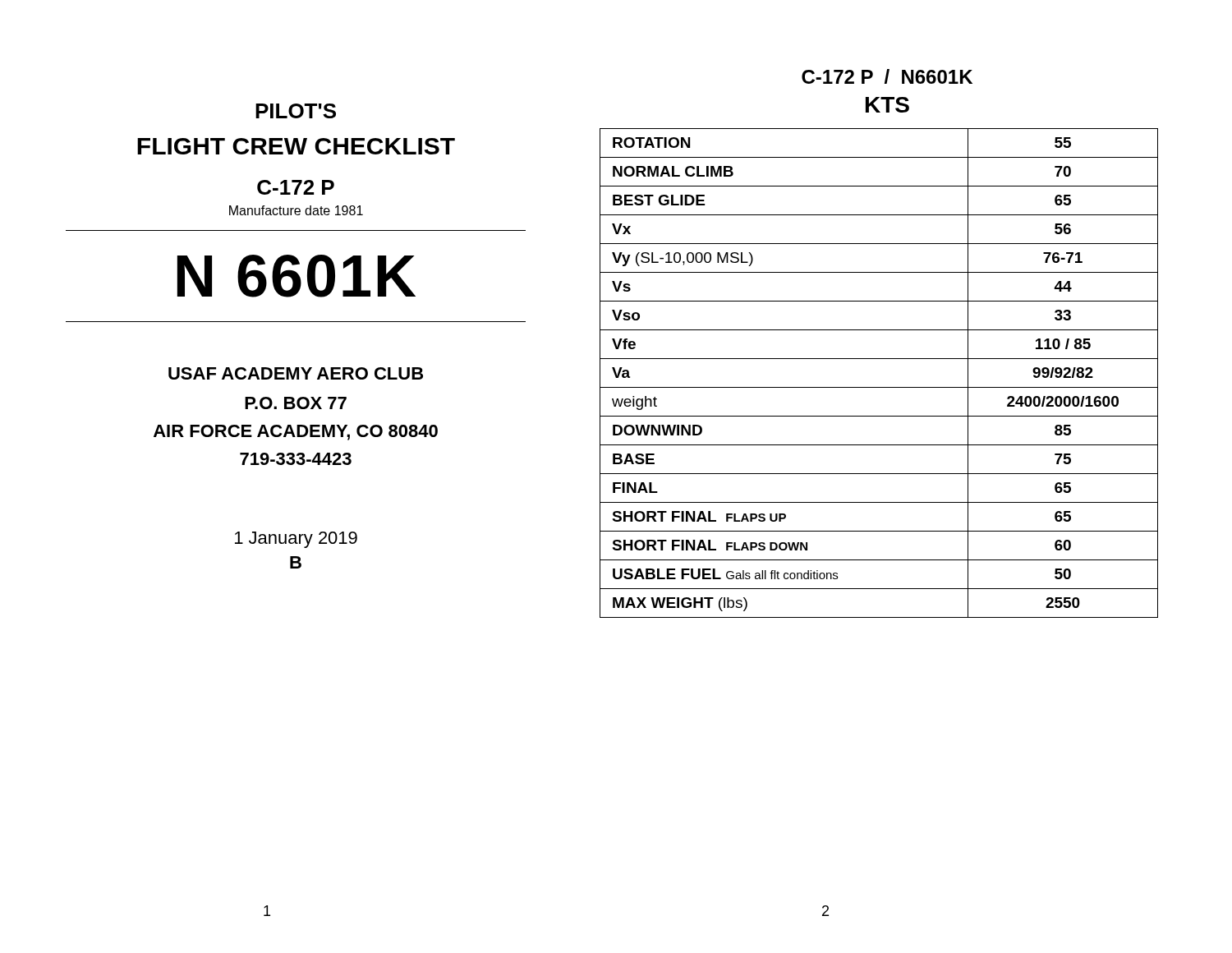Find the section header on this page that starts "C-172 P /"

[x=887, y=77]
